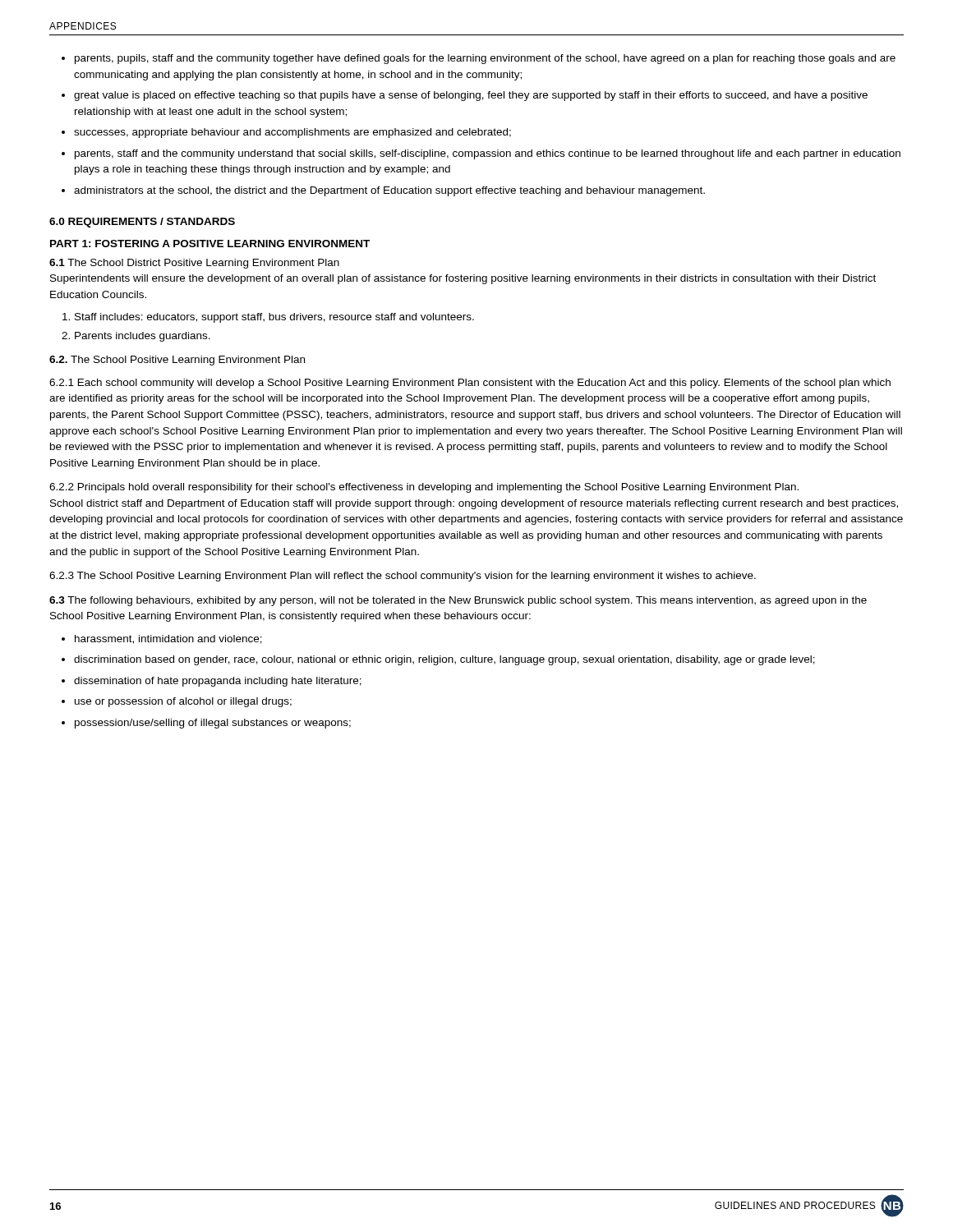
Task: Navigate to the text block starting "6.0 REQUIREMENTS /"
Action: [x=142, y=221]
